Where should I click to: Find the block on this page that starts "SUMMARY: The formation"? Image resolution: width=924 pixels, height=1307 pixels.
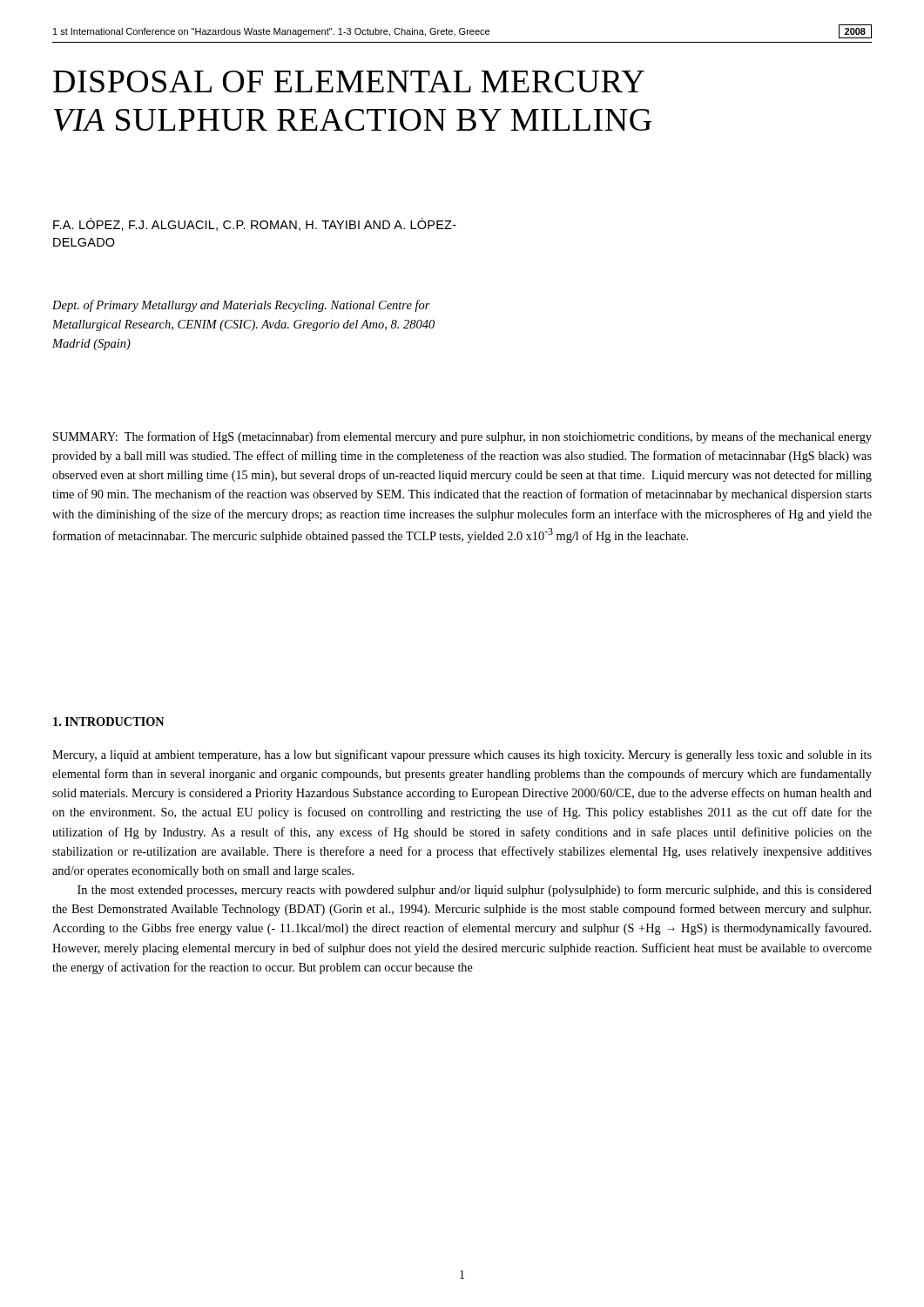[x=462, y=486]
